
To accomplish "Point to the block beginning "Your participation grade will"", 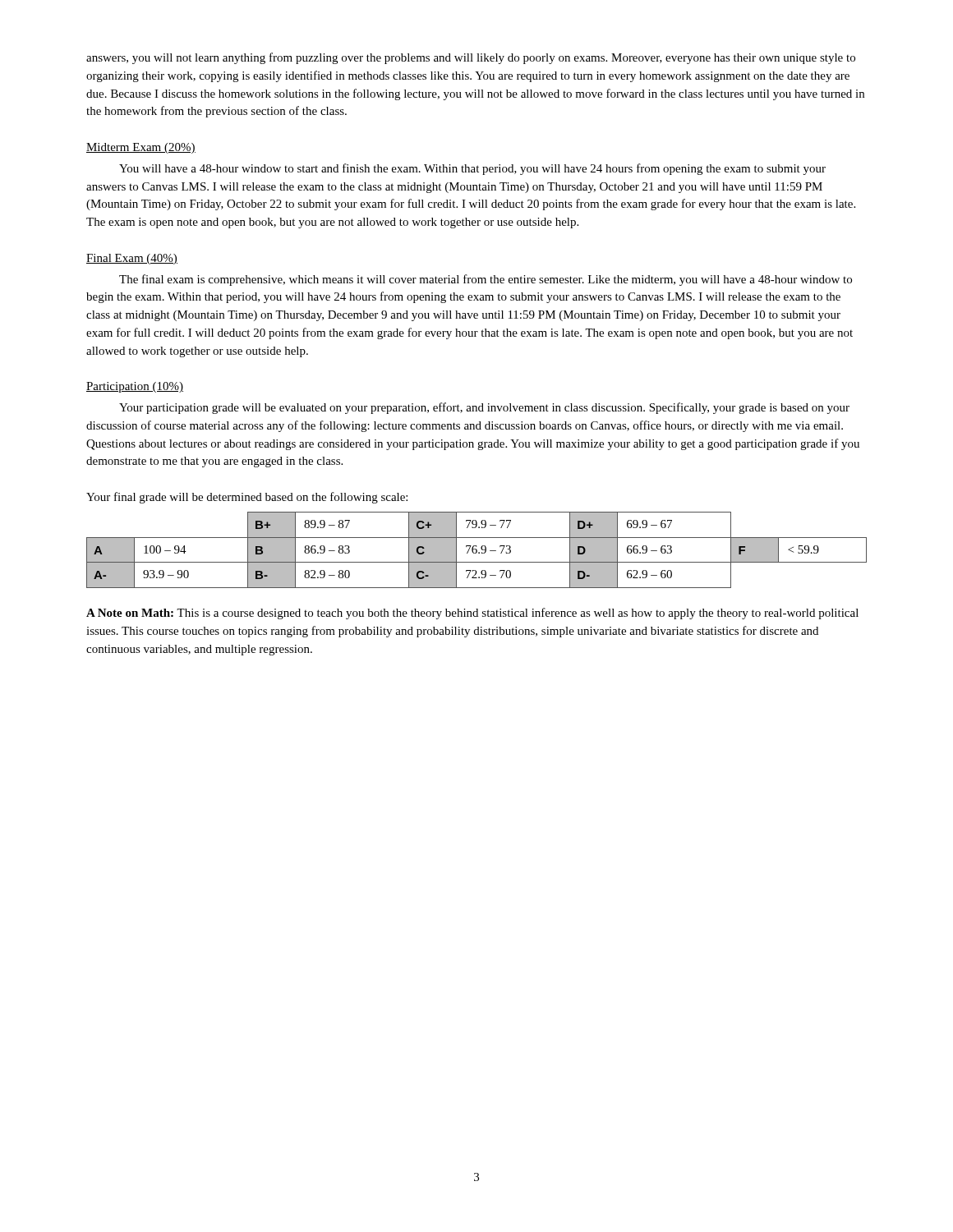I will [476, 435].
